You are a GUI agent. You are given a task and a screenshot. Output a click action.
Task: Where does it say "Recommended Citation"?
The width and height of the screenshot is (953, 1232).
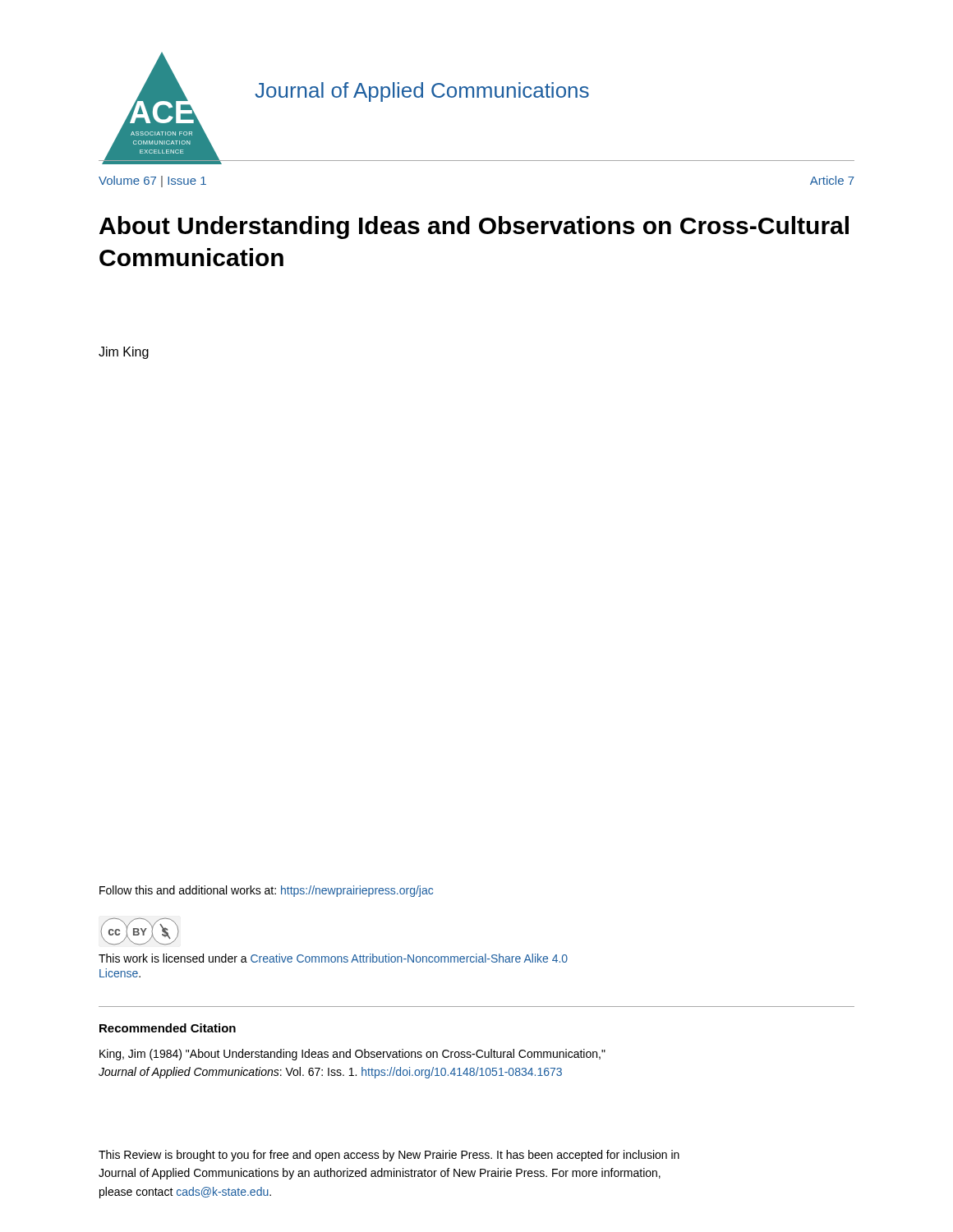pos(167,1028)
